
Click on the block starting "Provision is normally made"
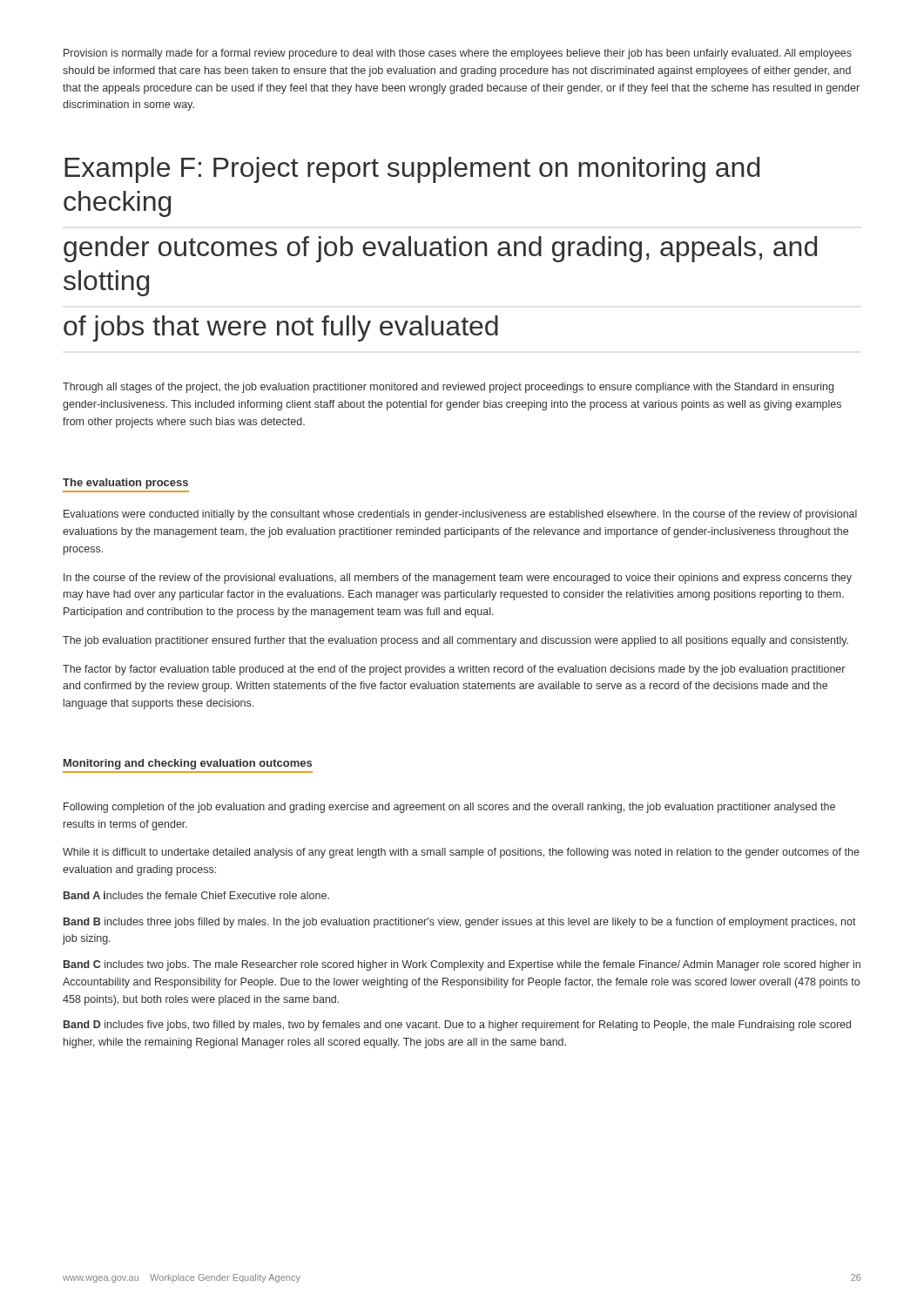pyautogui.click(x=461, y=79)
